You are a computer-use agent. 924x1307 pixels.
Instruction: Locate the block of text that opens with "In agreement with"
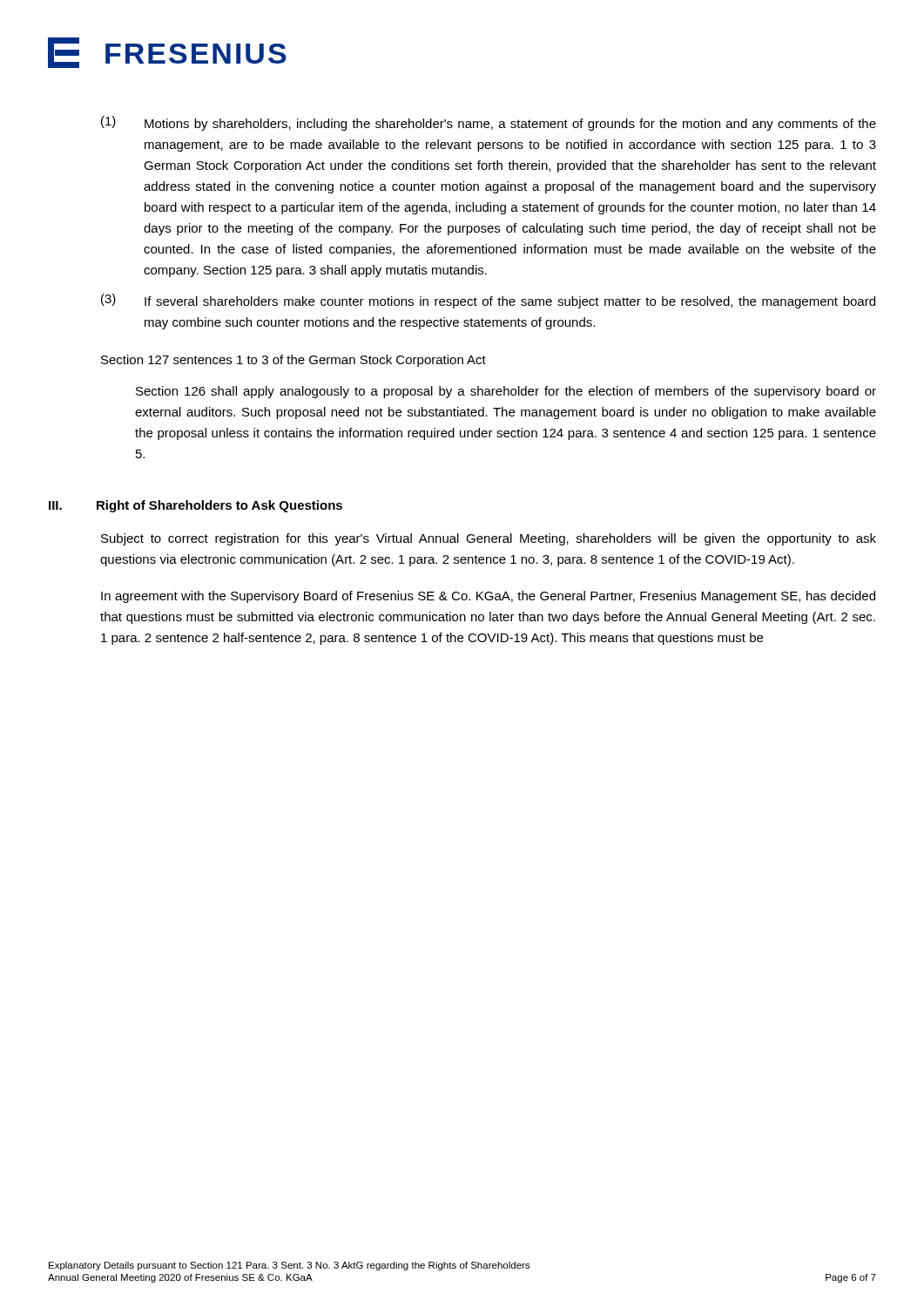pos(488,616)
